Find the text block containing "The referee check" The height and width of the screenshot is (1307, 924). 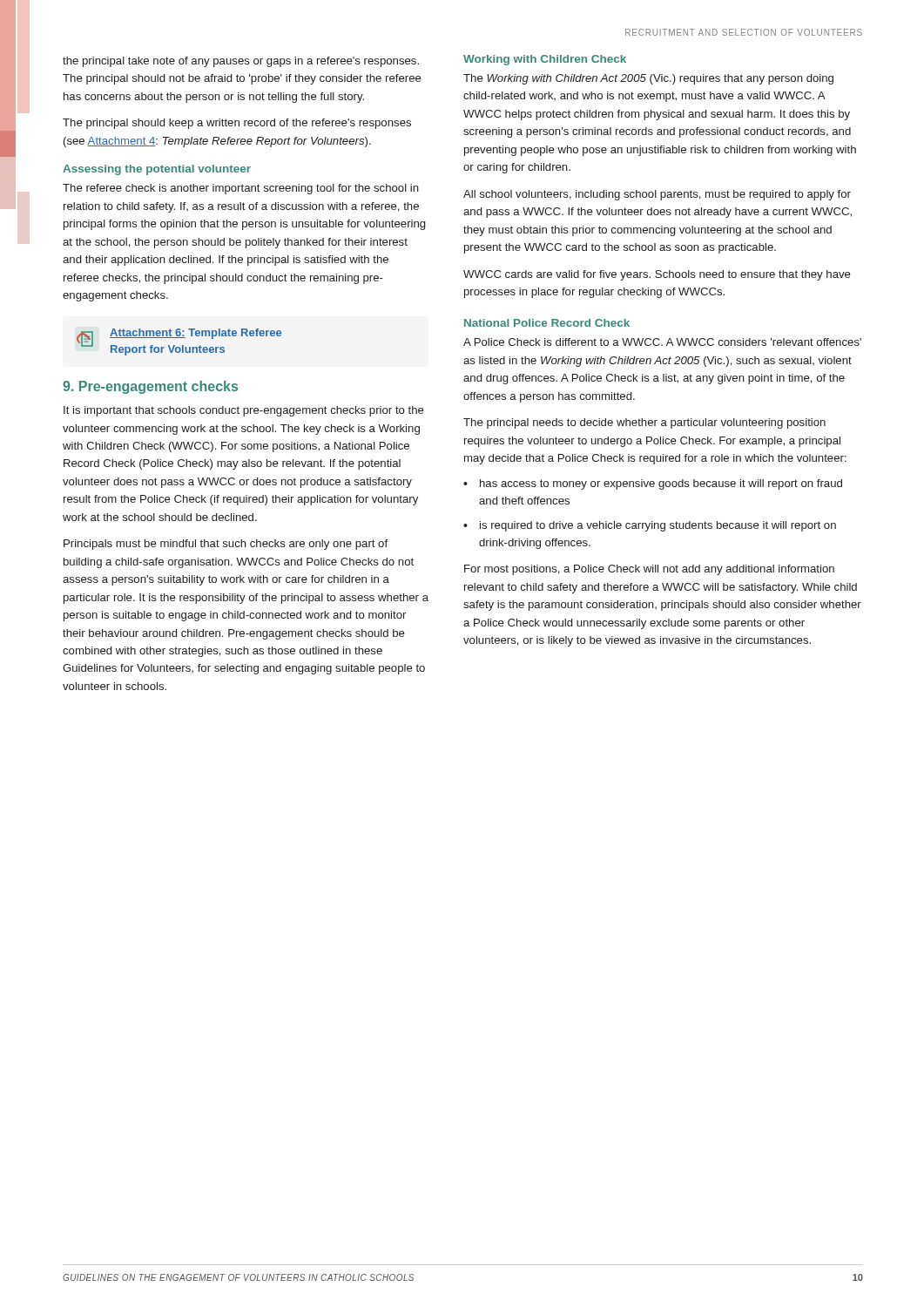pos(244,241)
